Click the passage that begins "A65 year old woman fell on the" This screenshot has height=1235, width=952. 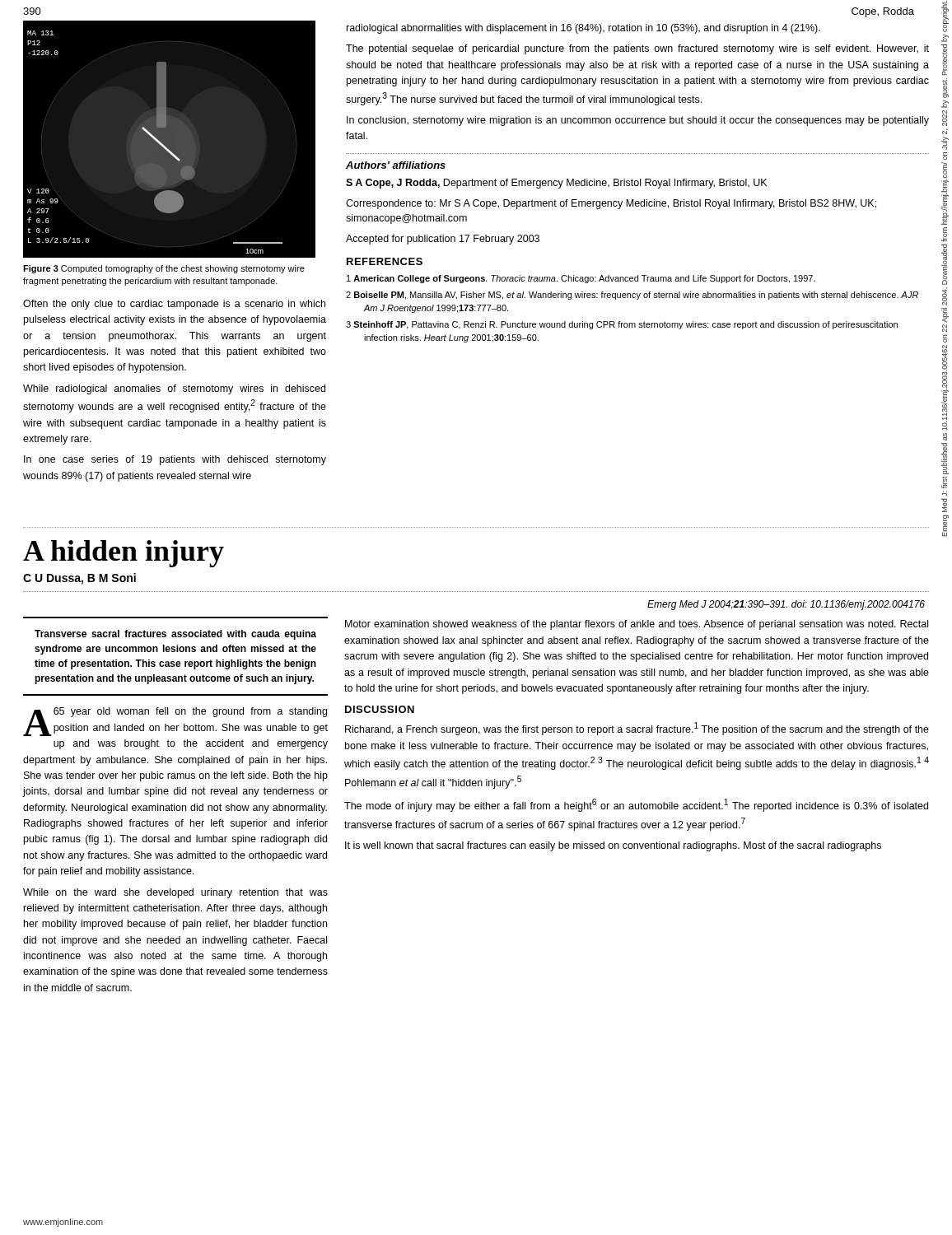pyautogui.click(x=175, y=791)
